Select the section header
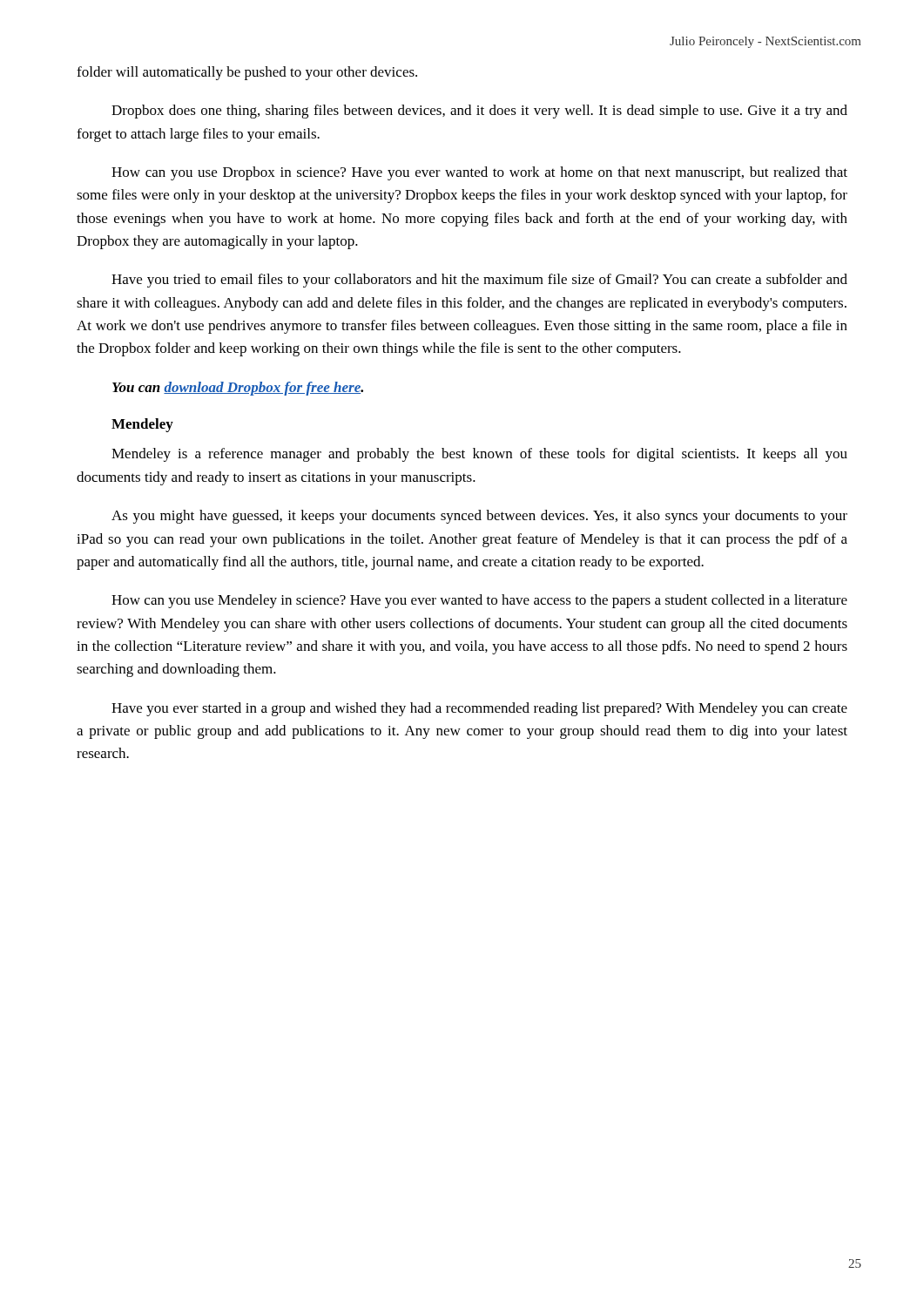Image resolution: width=924 pixels, height=1307 pixels. 142,424
